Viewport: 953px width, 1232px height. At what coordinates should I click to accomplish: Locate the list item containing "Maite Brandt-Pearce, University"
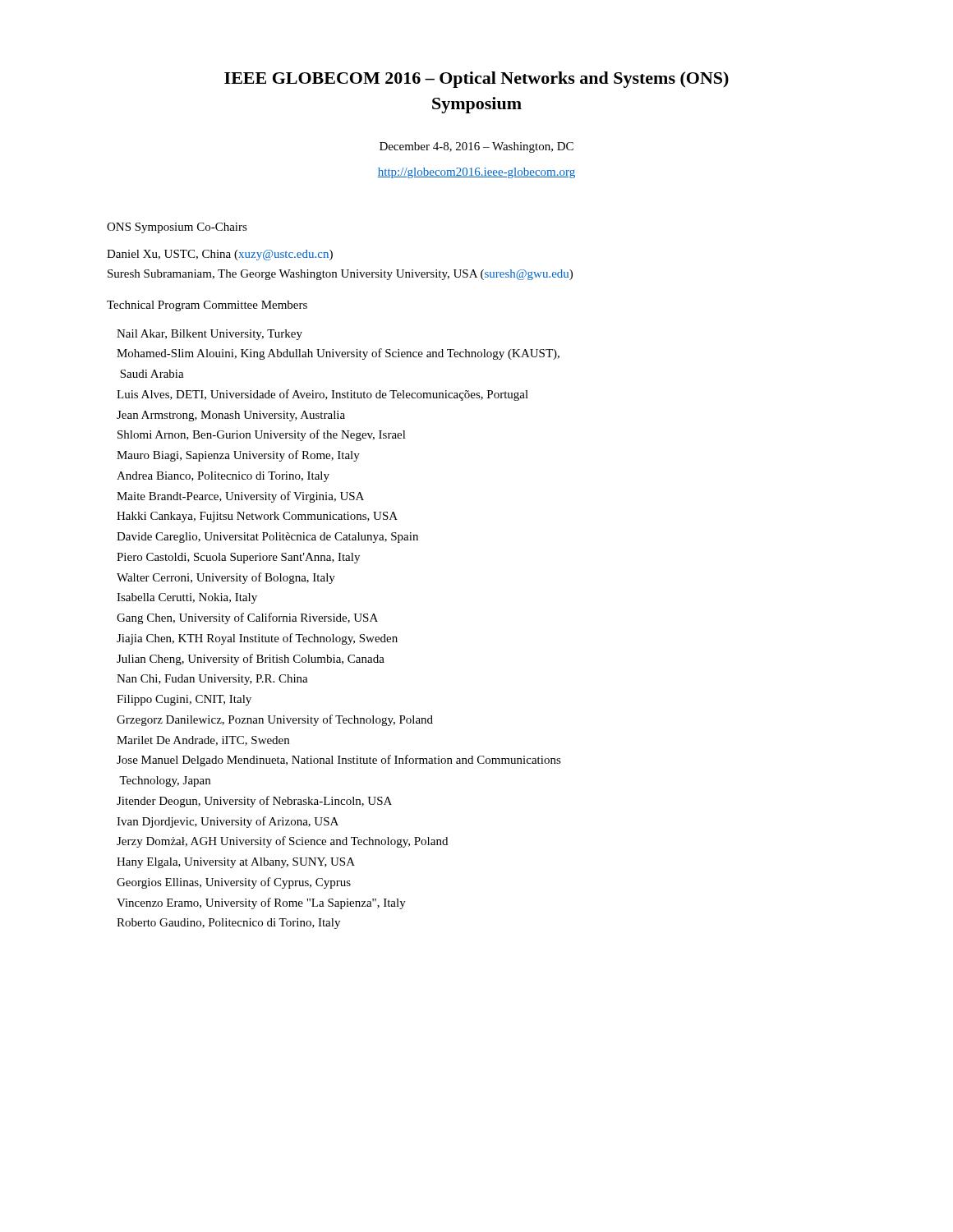[x=240, y=496]
